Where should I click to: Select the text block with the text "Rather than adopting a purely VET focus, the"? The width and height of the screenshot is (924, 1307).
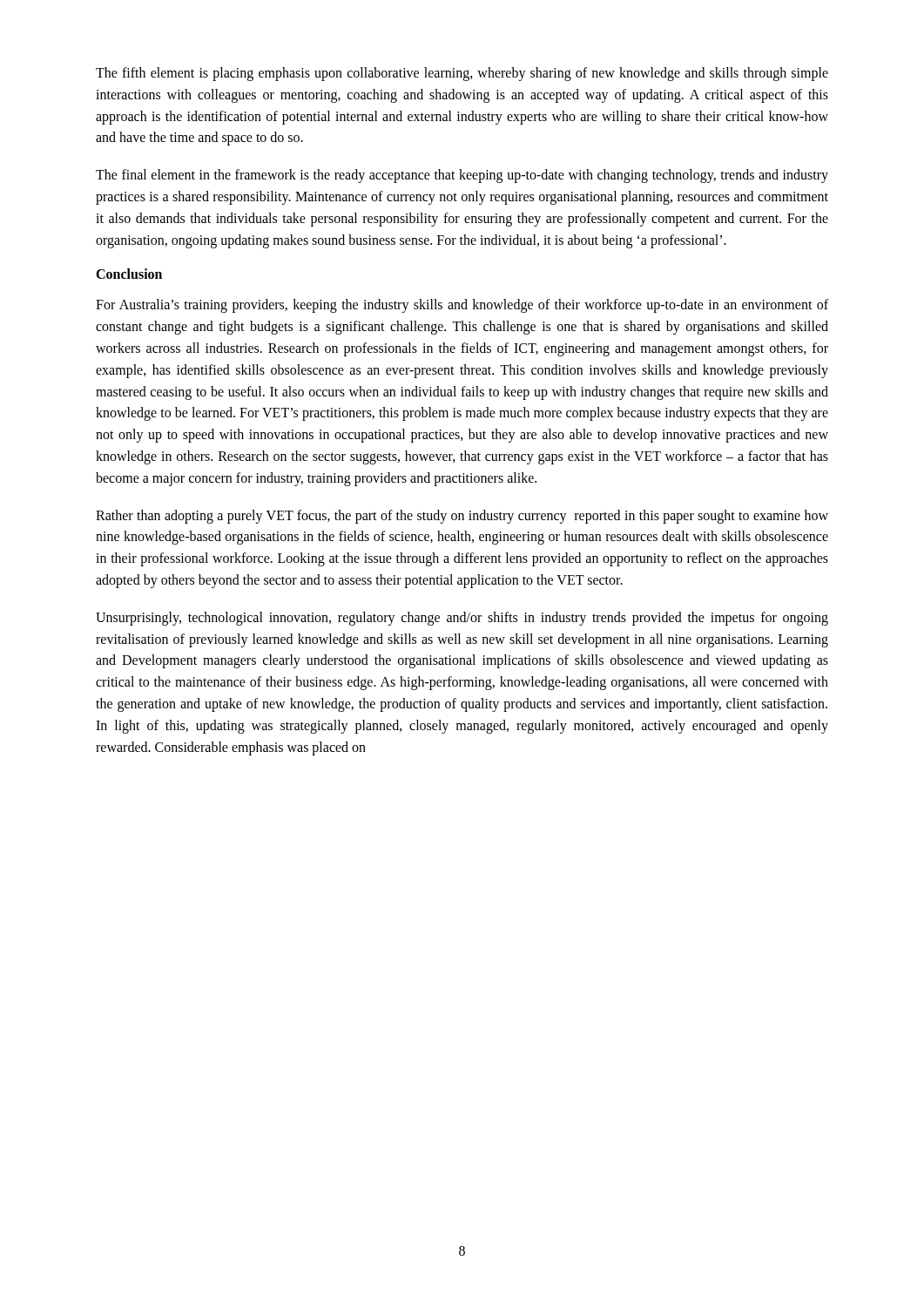point(462,547)
